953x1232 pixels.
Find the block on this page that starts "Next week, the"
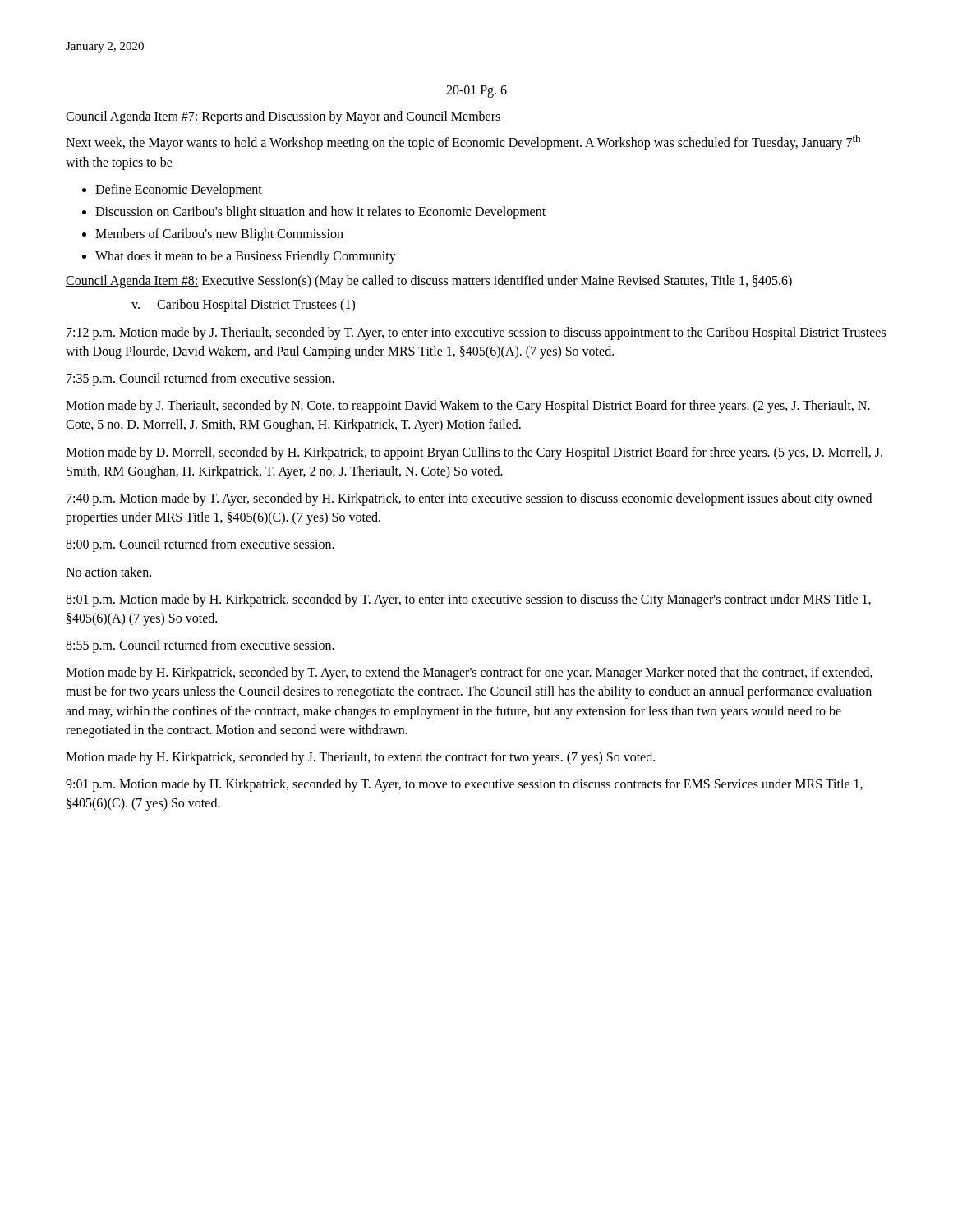[x=463, y=150]
